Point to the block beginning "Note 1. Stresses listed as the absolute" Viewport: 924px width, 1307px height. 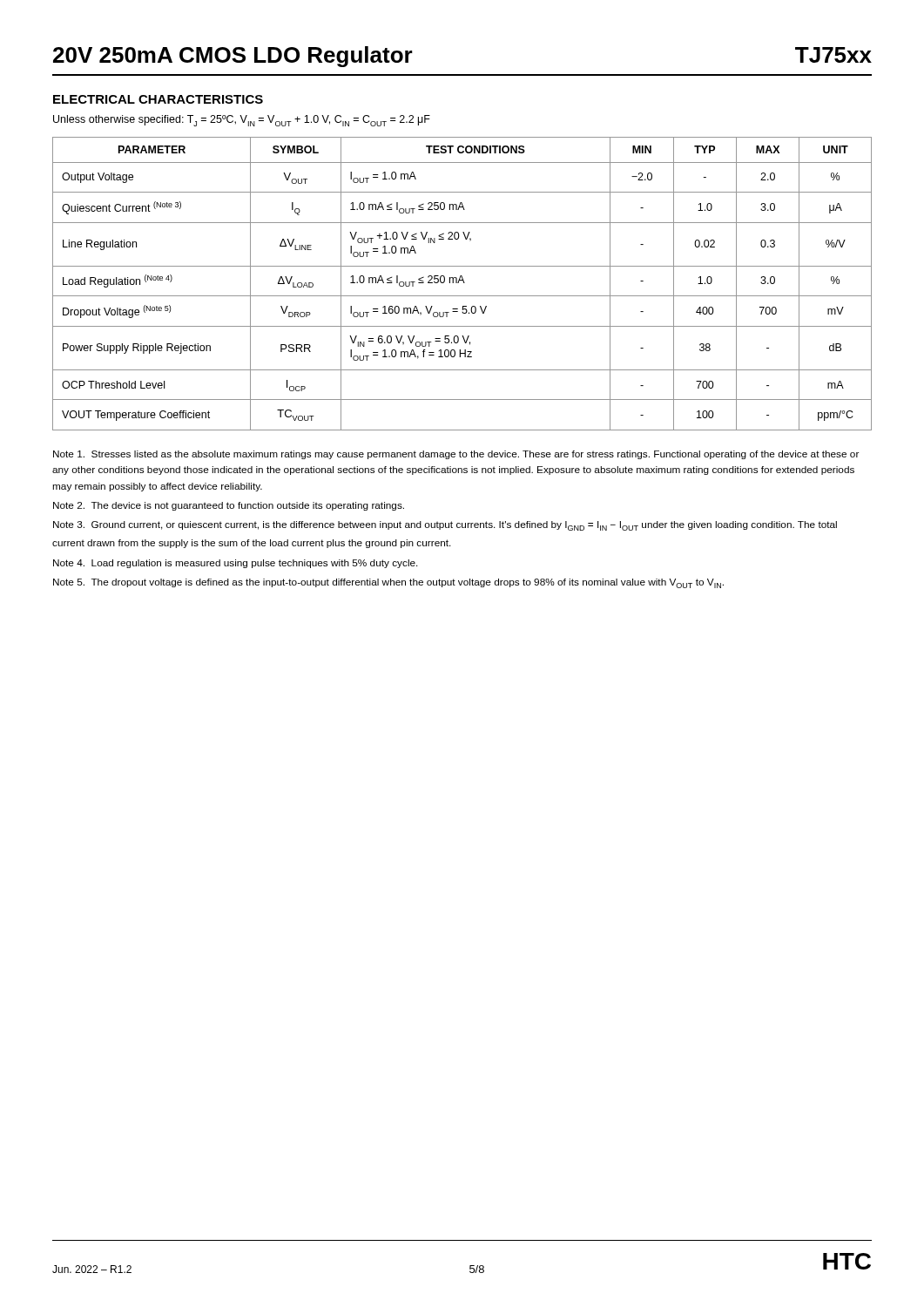(x=456, y=470)
